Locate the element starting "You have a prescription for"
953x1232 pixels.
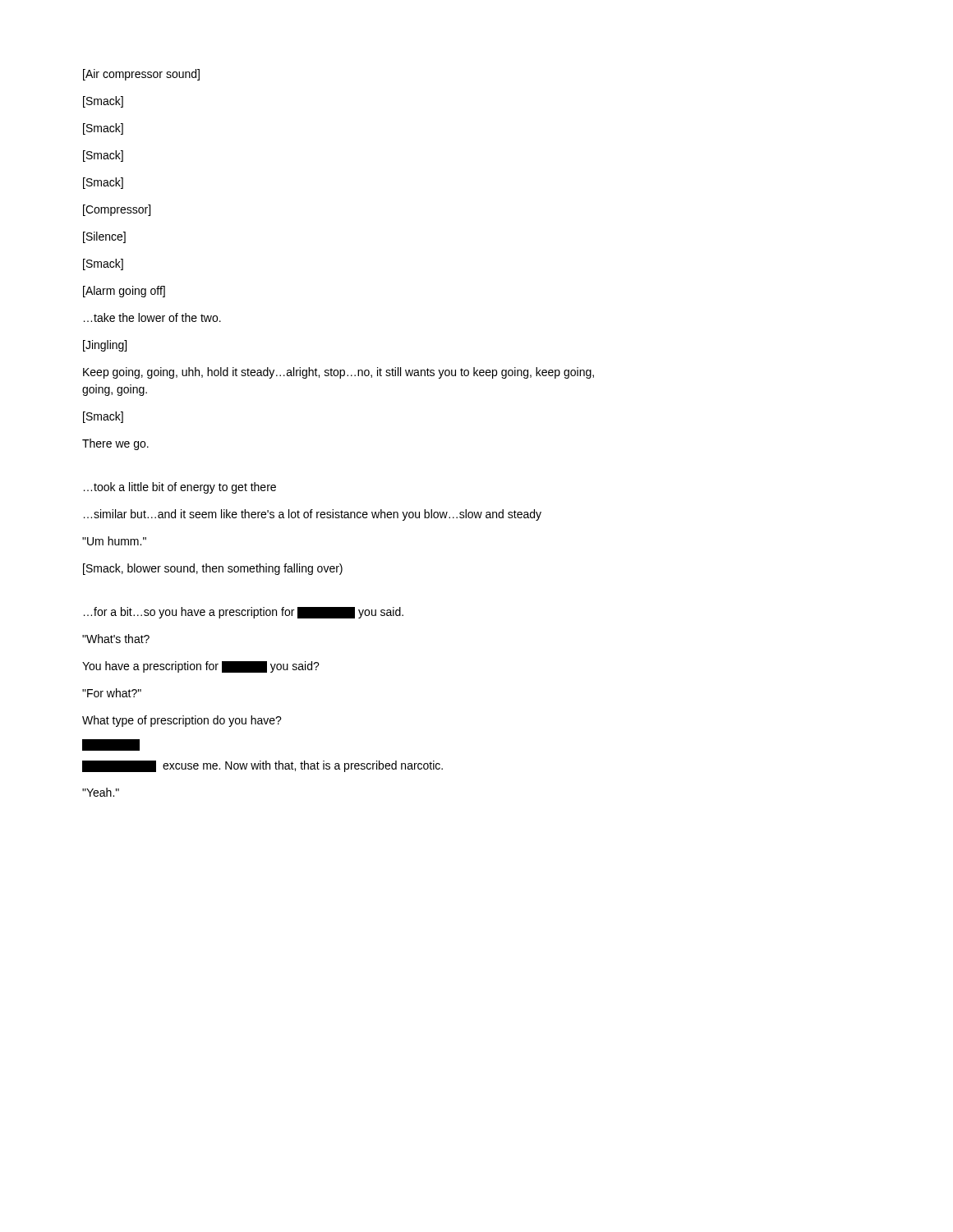(x=201, y=667)
